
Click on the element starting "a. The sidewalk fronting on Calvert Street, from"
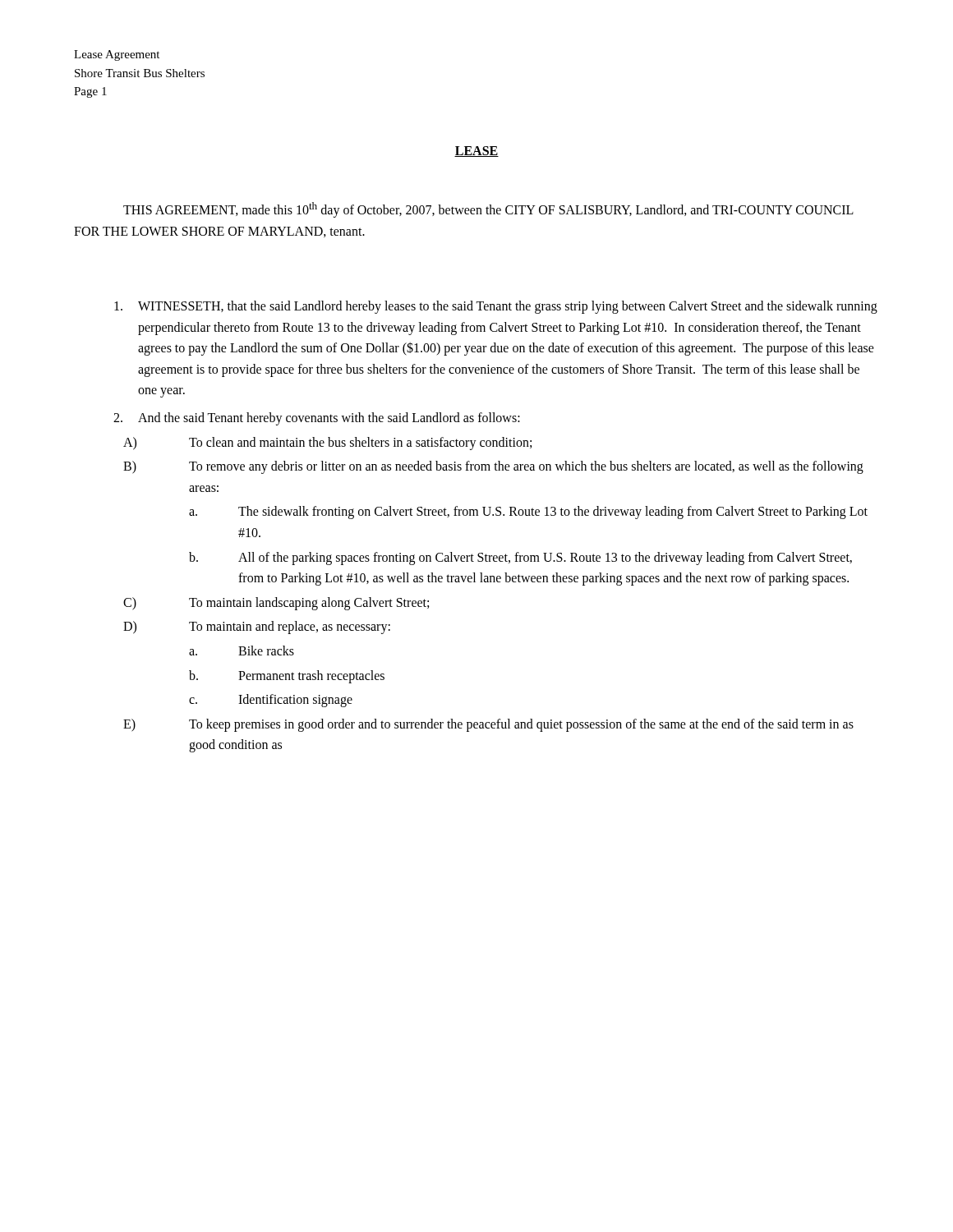(x=534, y=522)
